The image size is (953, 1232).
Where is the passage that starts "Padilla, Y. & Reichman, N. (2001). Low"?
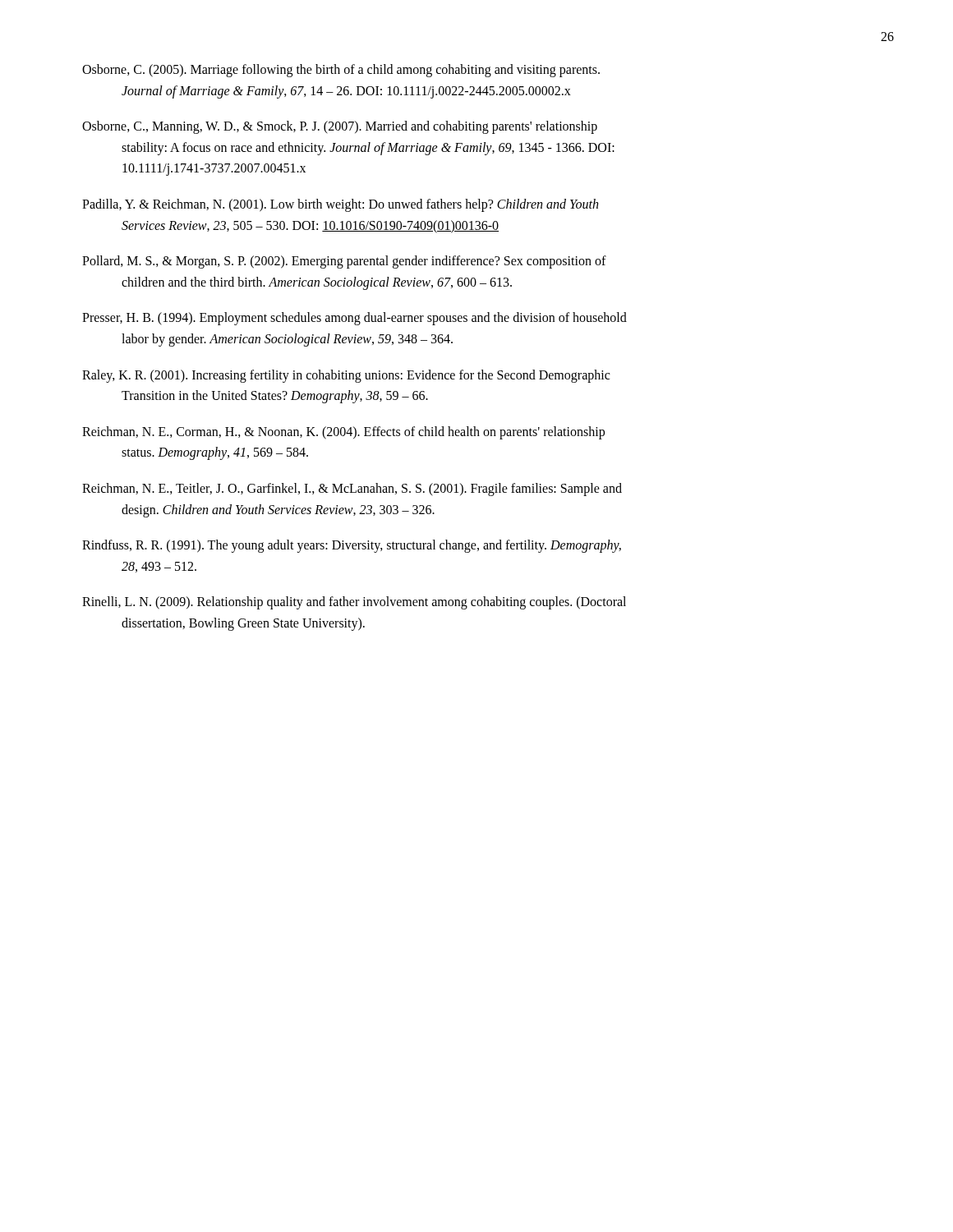[476, 215]
